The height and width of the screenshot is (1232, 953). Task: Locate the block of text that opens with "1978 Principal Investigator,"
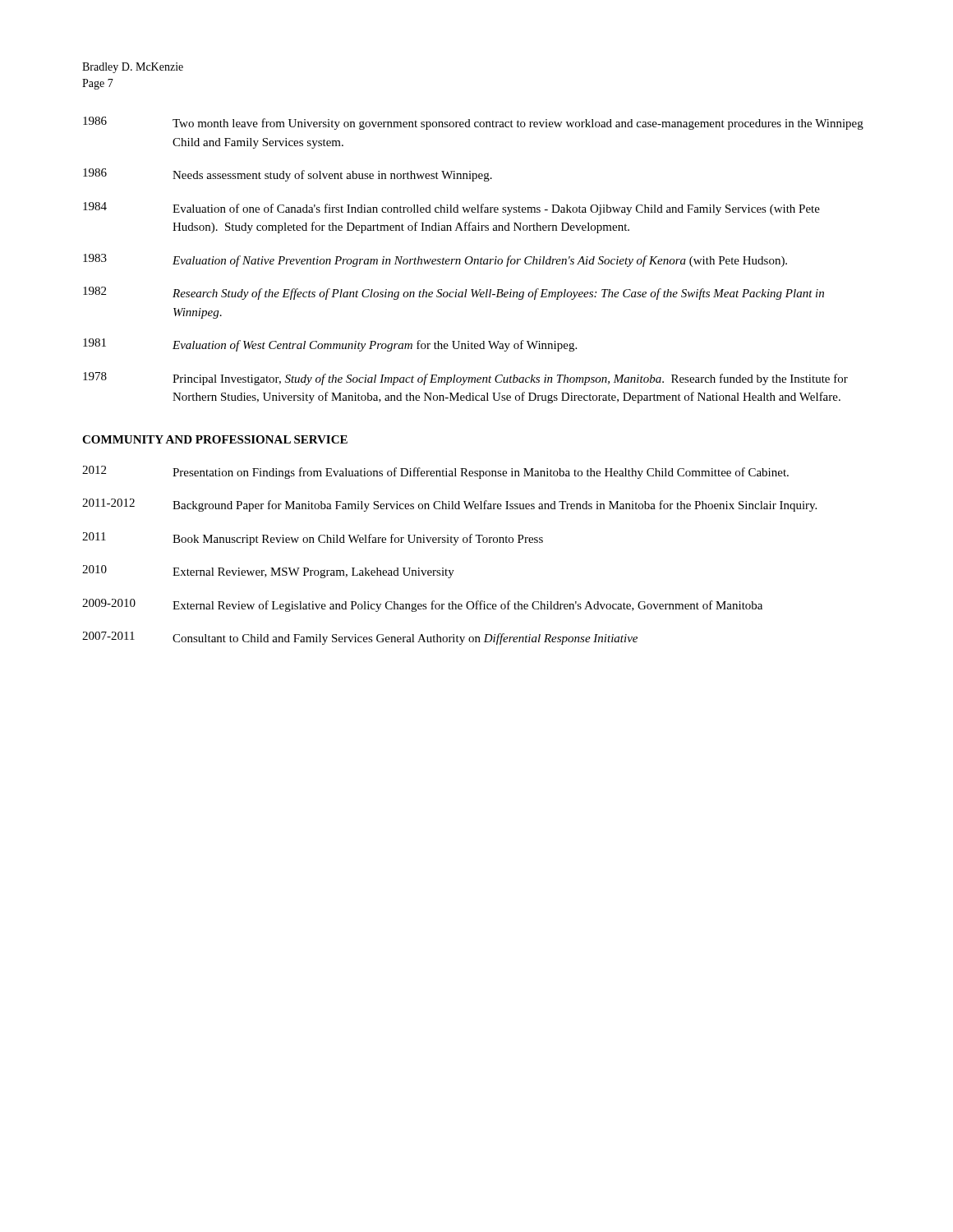pyautogui.click(x=476, y=388)
